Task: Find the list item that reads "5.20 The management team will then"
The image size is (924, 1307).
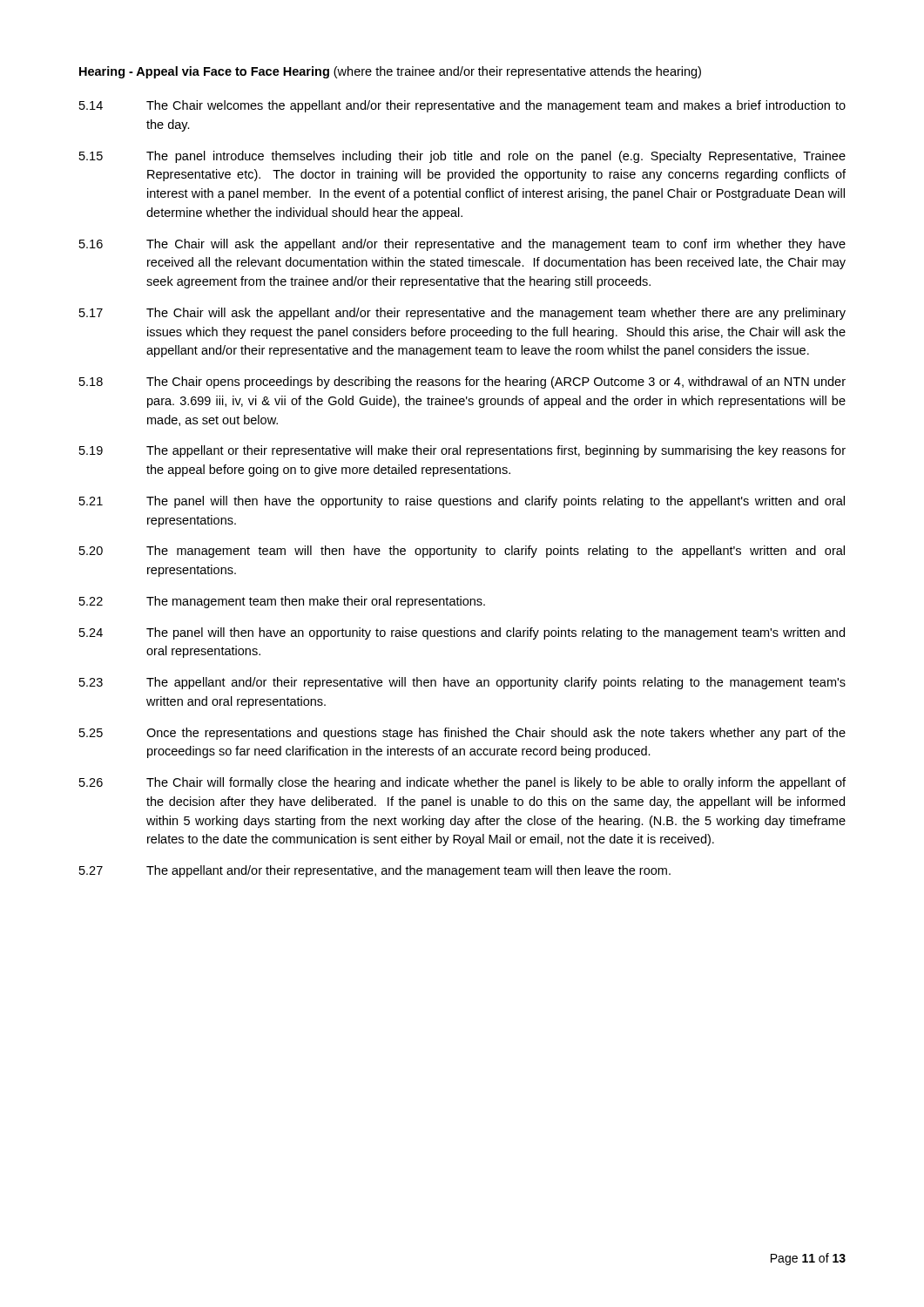Action: pos(462,561)
